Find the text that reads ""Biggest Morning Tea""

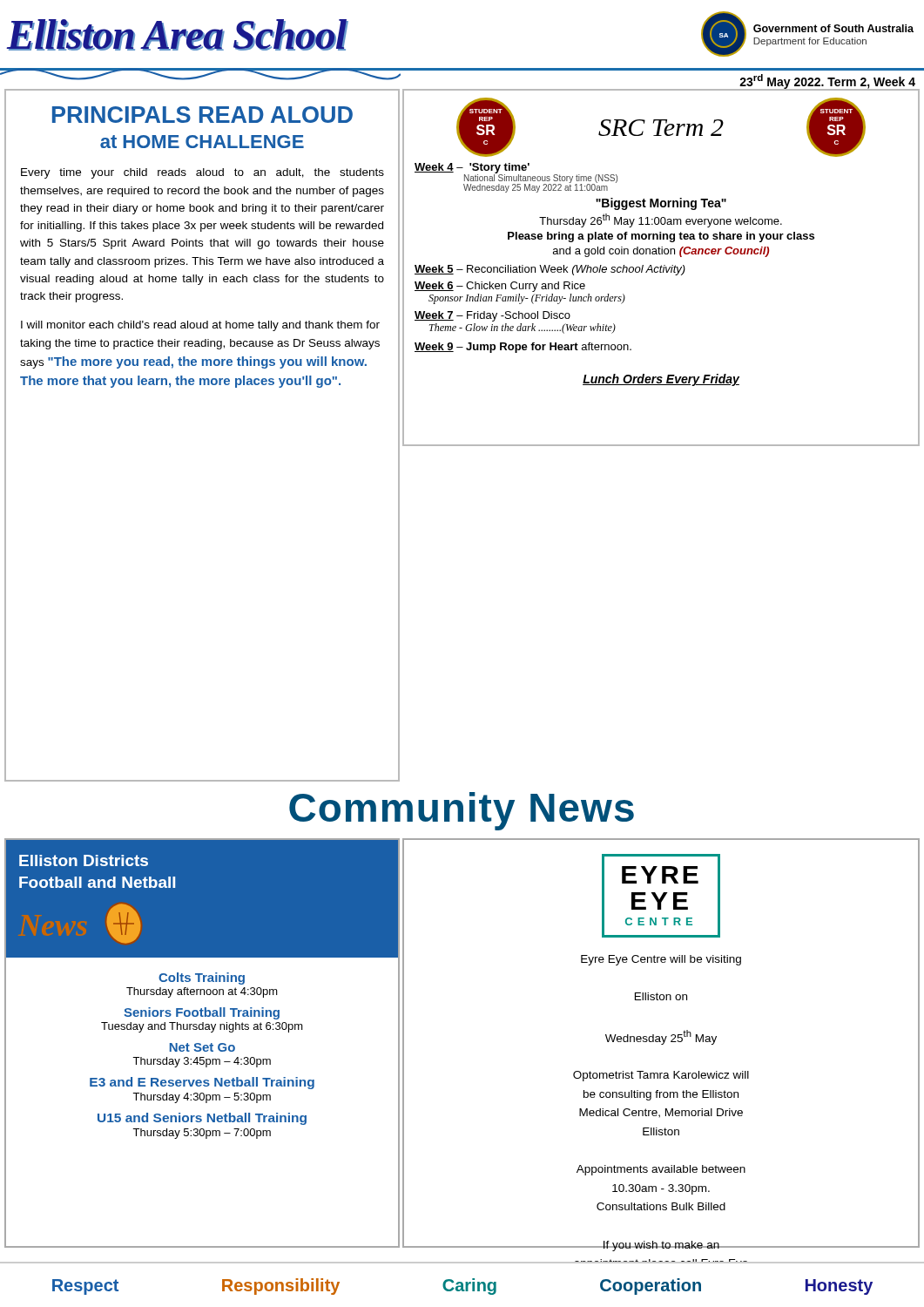click(661, 203)
